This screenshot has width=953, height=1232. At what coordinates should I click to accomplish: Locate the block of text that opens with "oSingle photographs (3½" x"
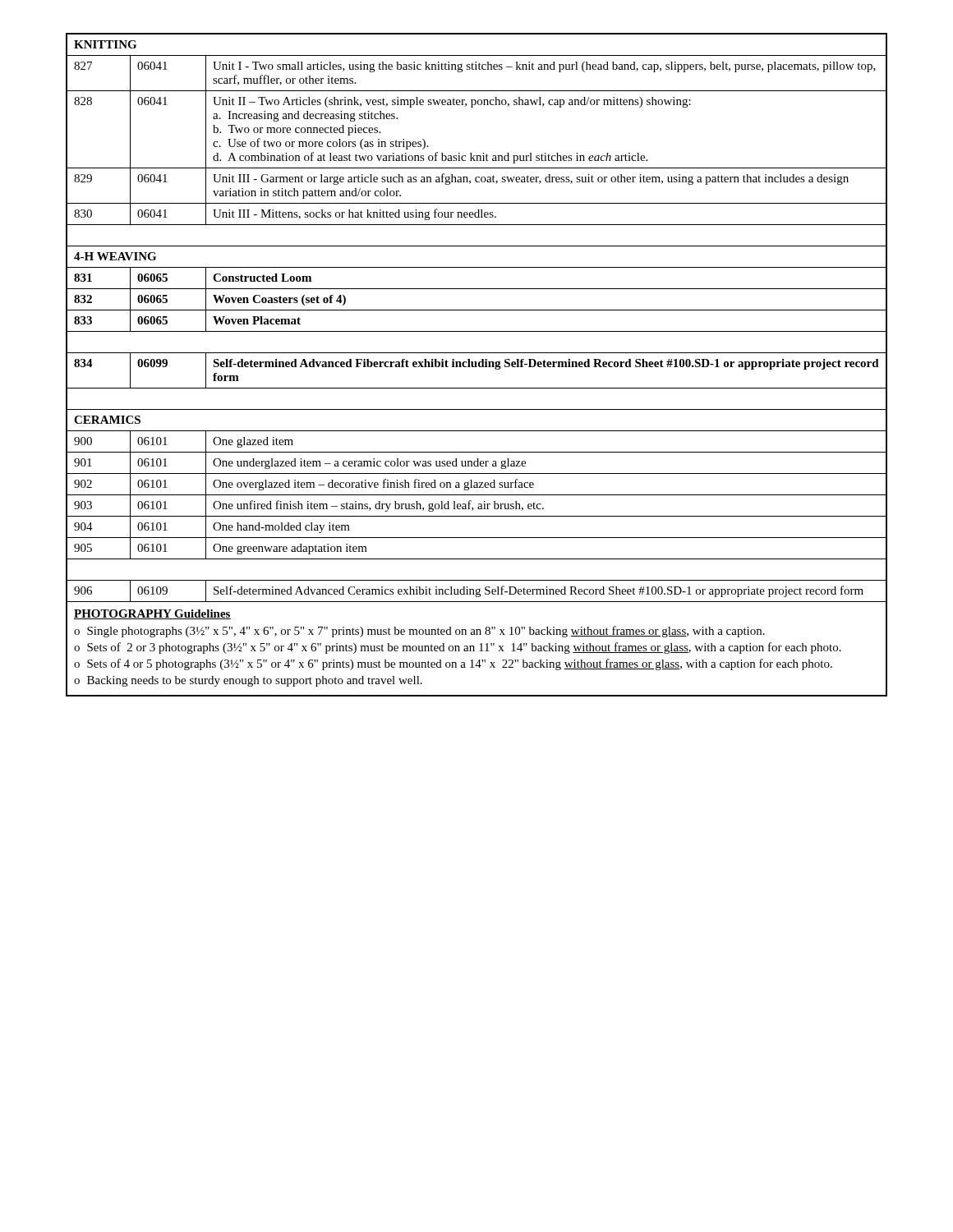coord(476,631)
